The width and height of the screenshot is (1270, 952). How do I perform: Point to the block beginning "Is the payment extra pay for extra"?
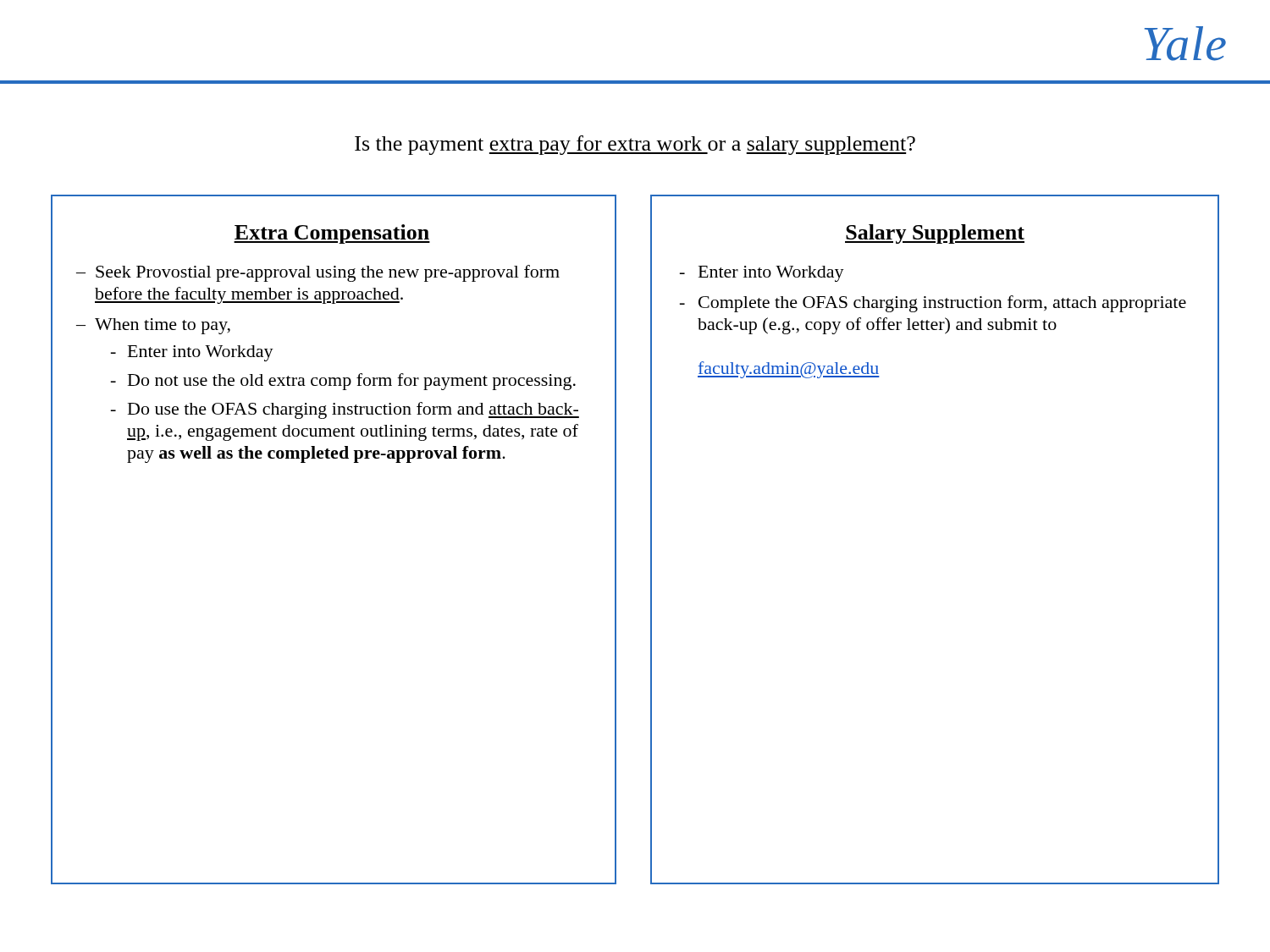click(x=635, y=143)
